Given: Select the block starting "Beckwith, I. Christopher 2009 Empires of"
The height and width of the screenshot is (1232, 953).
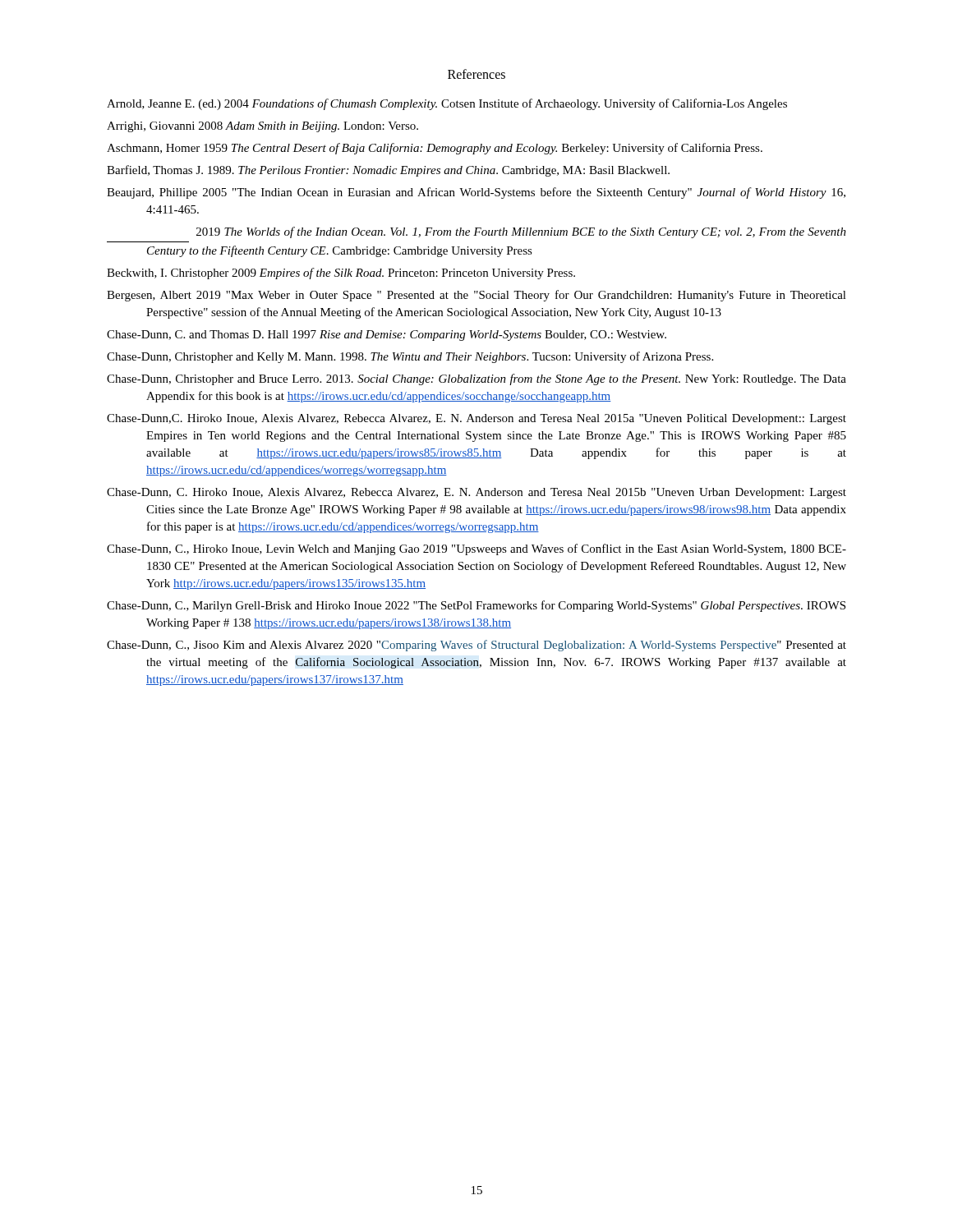Looking at the screenshot, I should pyautogui.click(x=341, y=273).
